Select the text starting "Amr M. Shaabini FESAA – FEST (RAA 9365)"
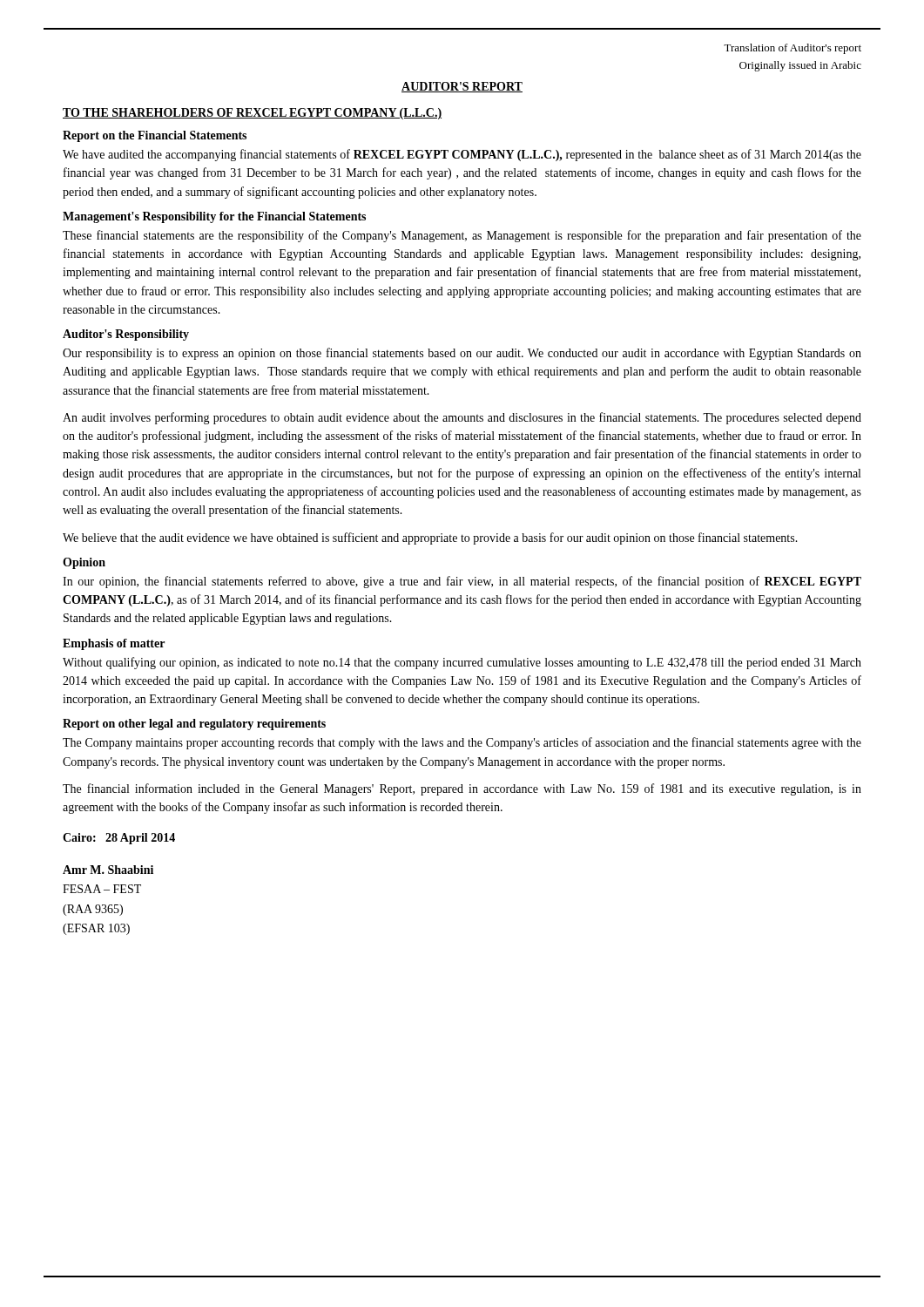924x1307 pixels. tap(108, 870)
